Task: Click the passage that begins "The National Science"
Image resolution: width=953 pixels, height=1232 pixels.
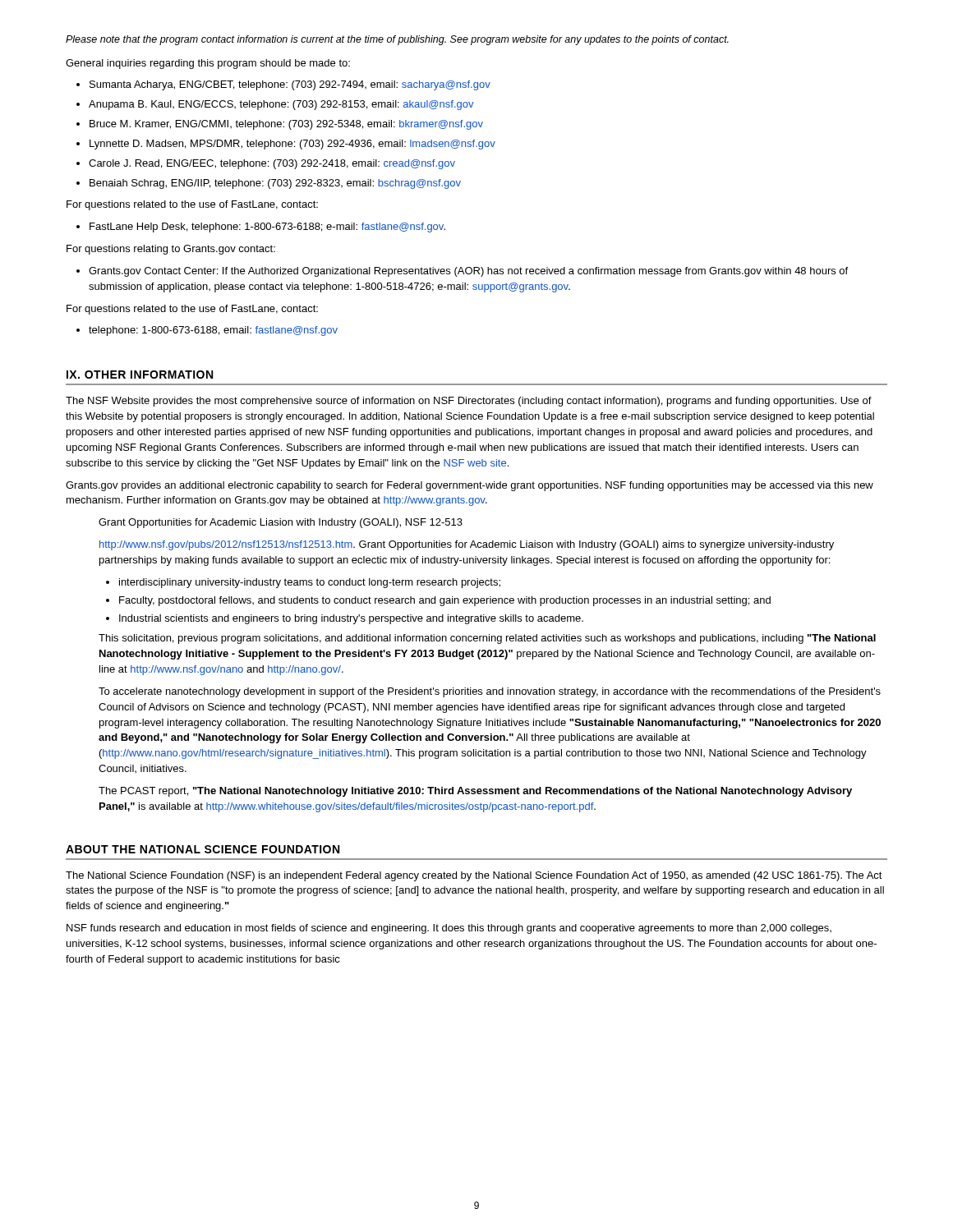Action: (x=476, y=891)
